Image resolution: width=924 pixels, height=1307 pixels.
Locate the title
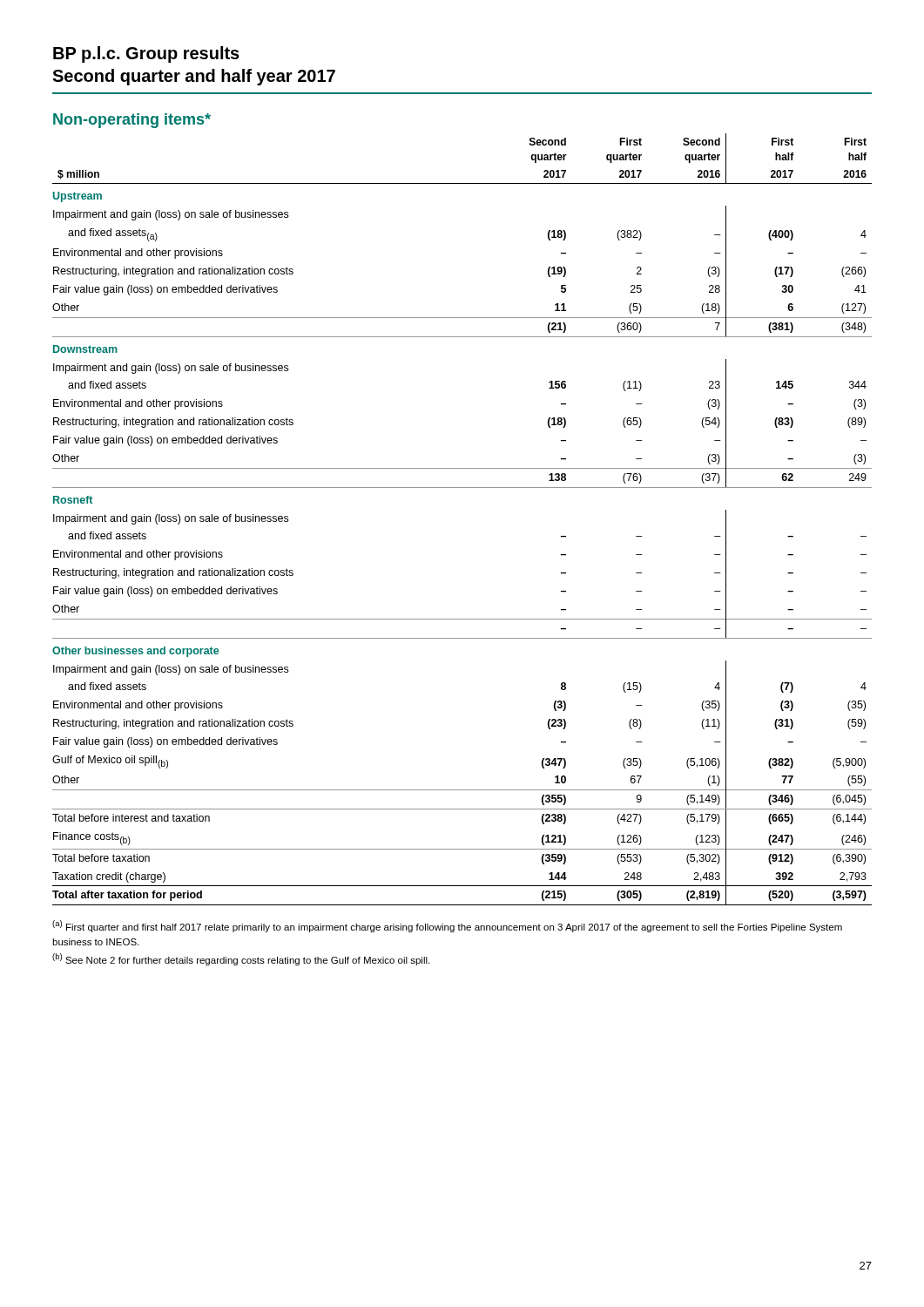462,65
